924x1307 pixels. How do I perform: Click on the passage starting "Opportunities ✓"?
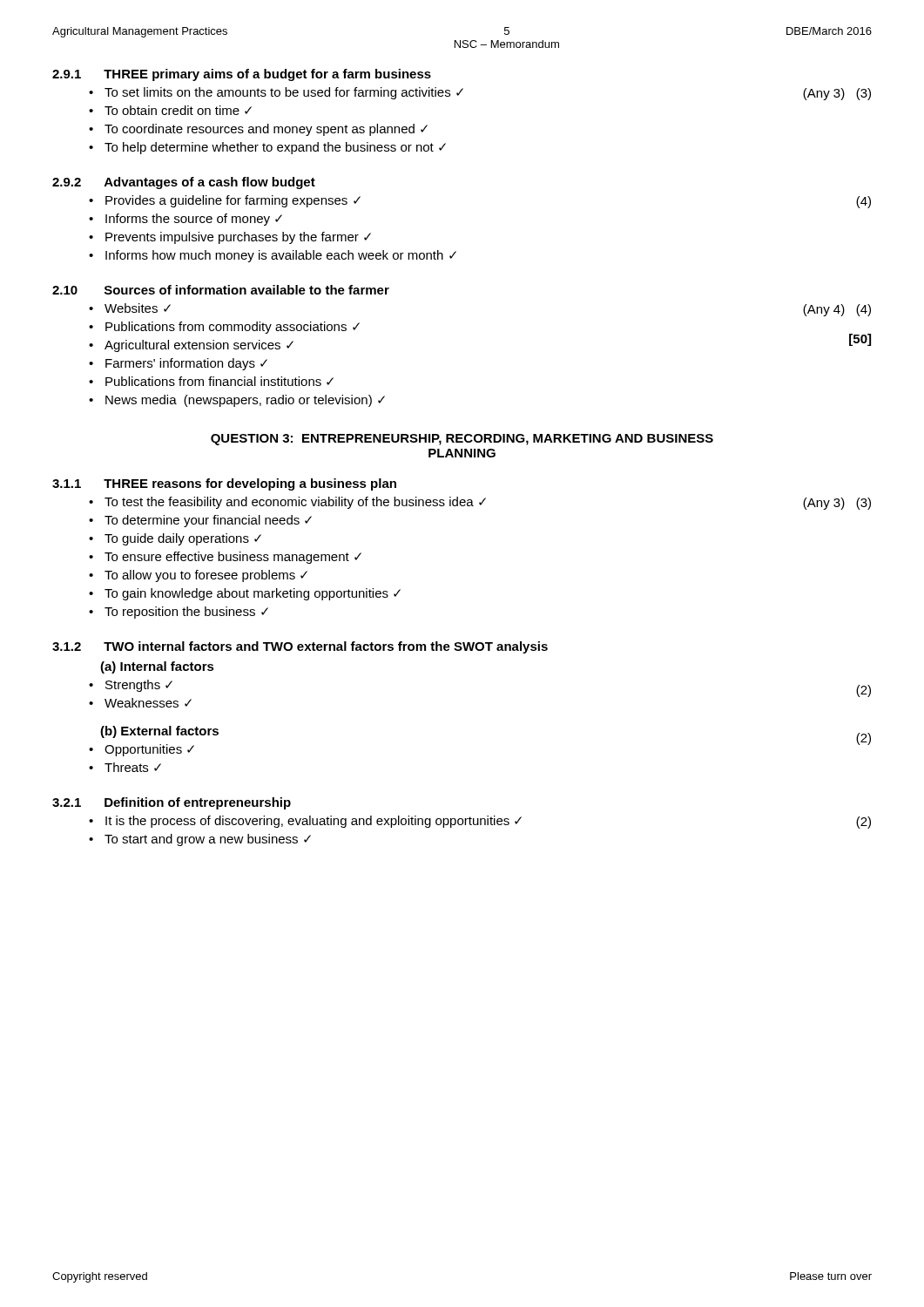point(142,750)
